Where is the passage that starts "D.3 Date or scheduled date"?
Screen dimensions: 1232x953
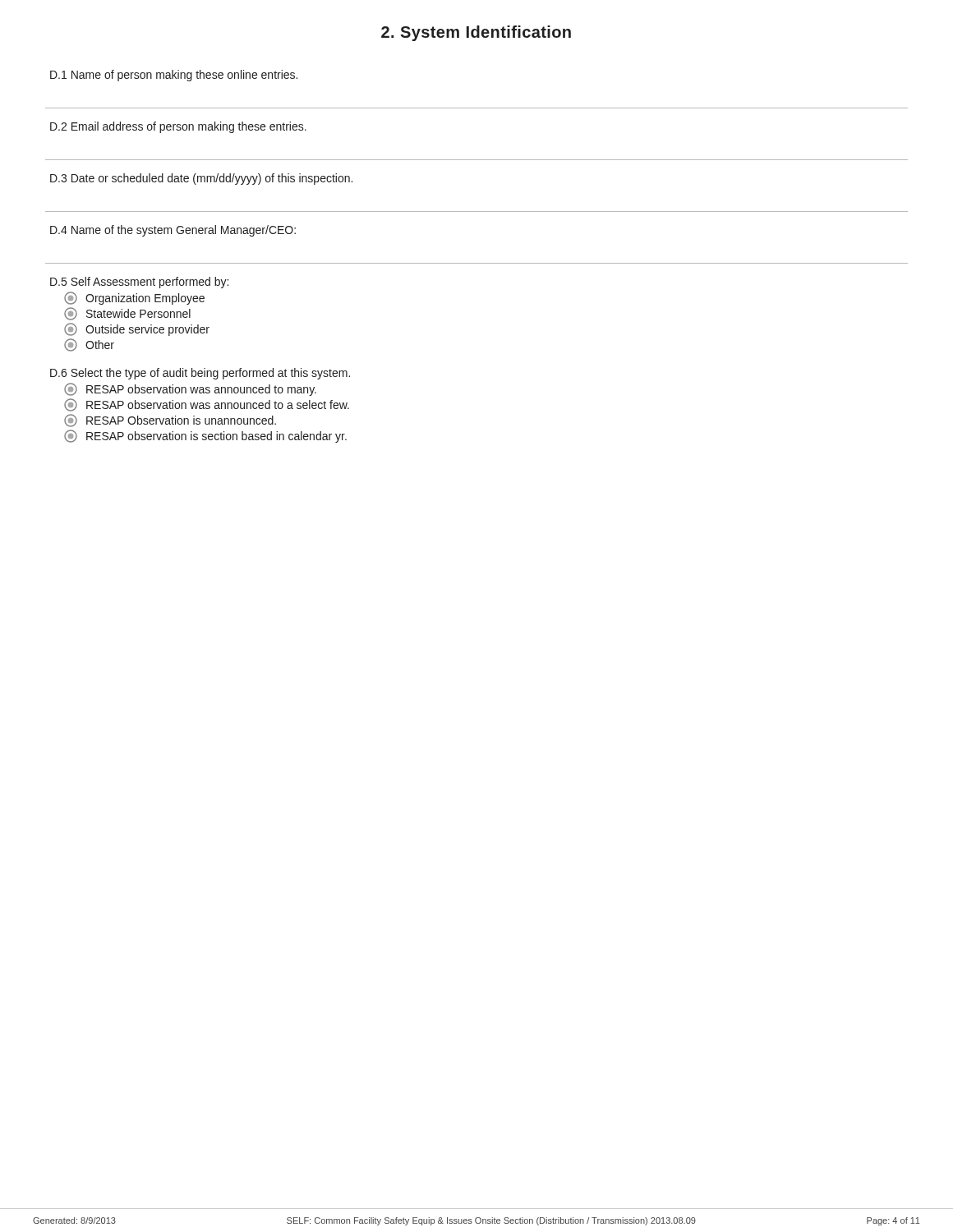(201, 179)
